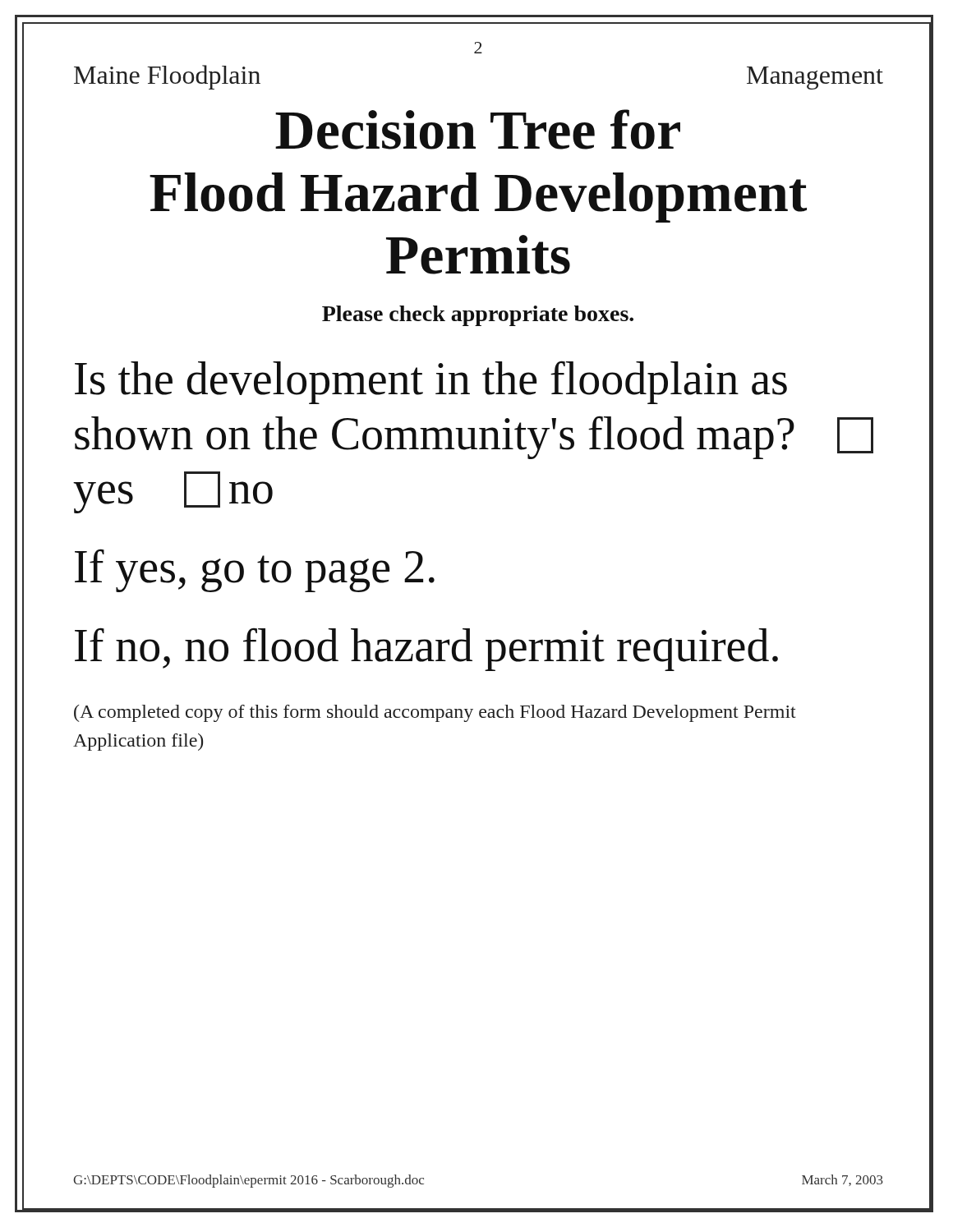The image size is (953, 1232).
Task: Find the block on this page that starts "(A completed copy of"
Action: point(434,725)
